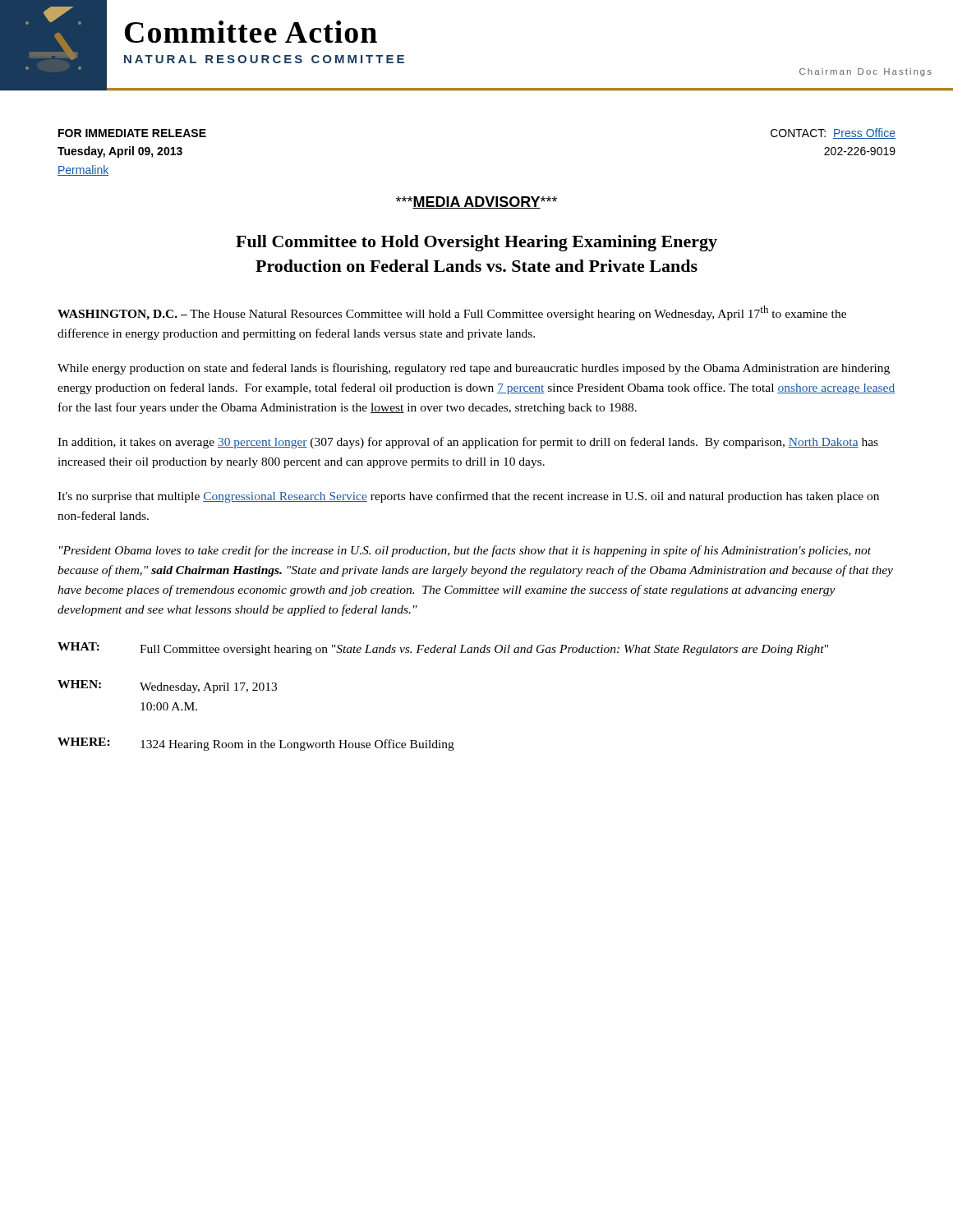The height and width of the screenshot is (1232, 953).
Task: Select the element starting "It's no surprise that multiple Congressional Research Service"
Action: (468, 505)
